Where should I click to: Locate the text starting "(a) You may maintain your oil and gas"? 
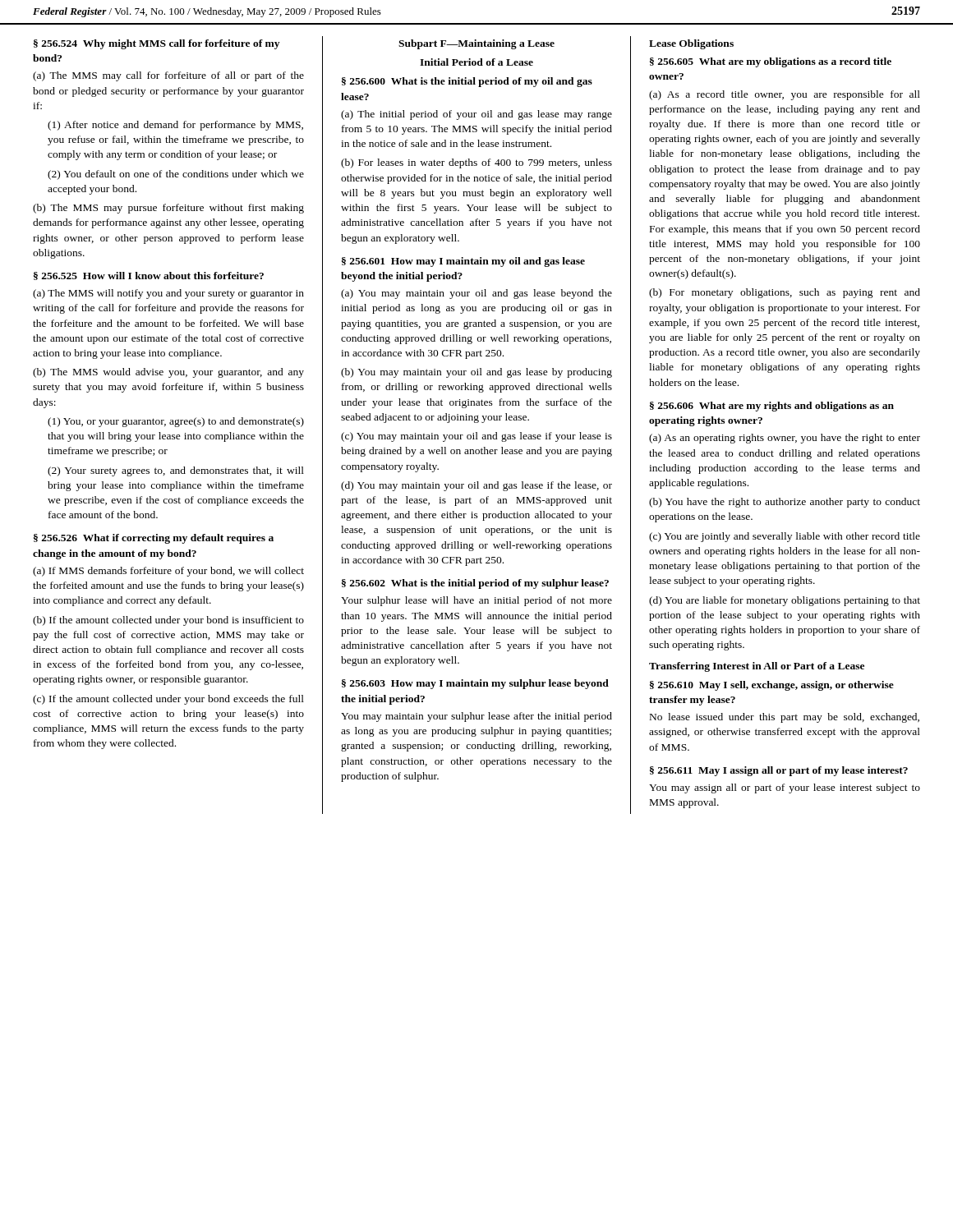476,323
